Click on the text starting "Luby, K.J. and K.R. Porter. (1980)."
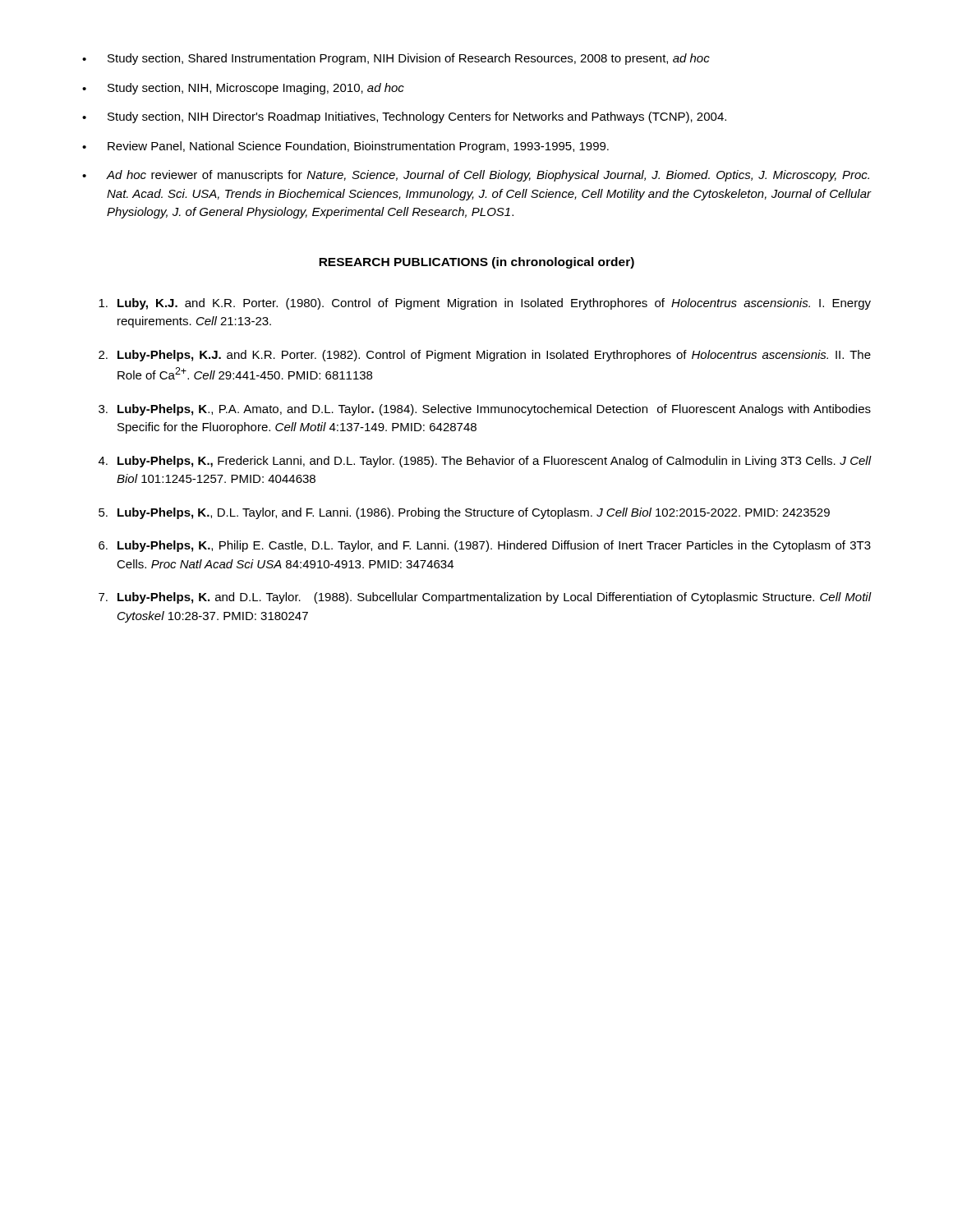 [x=476, y=312]
